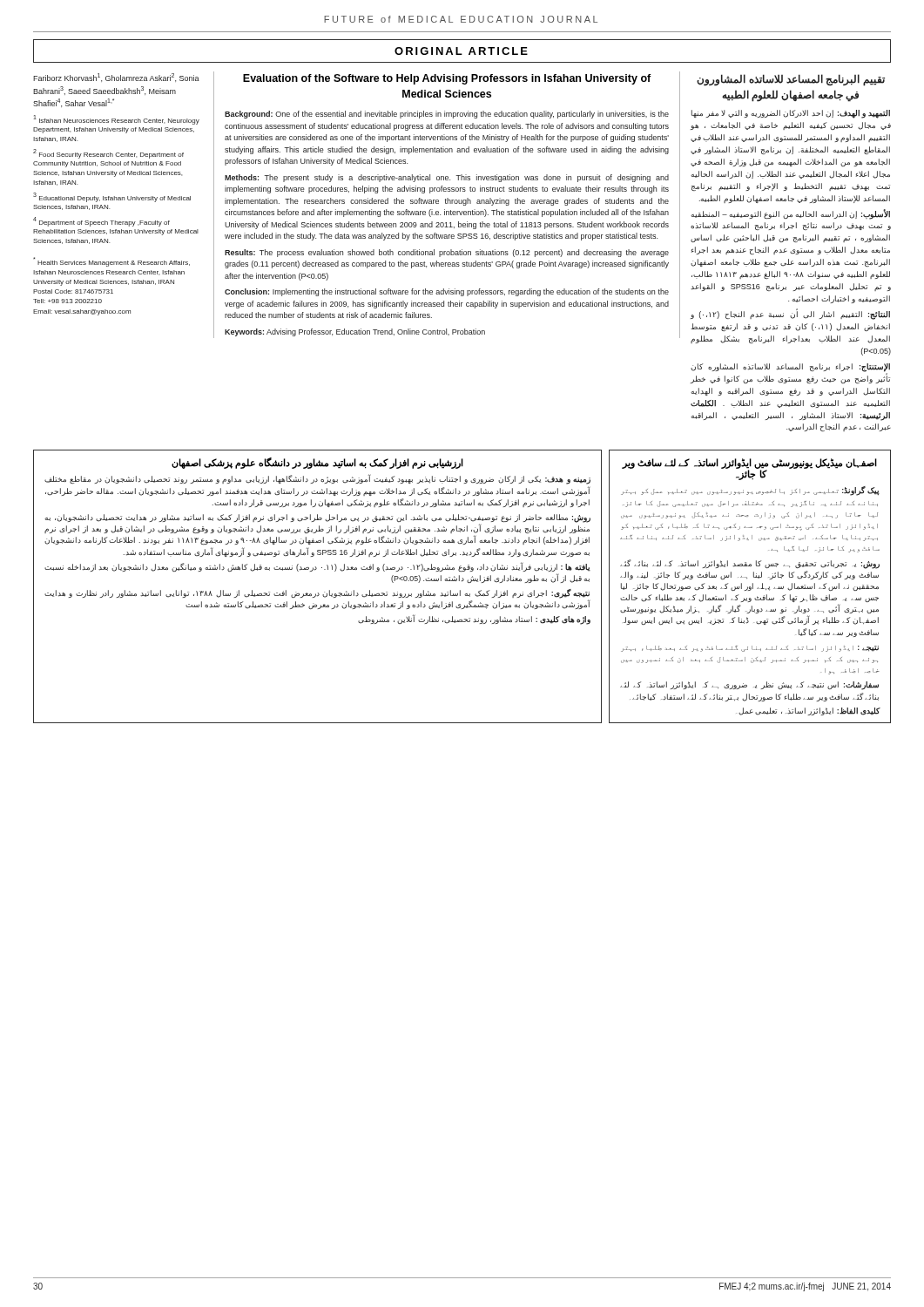The image size is (924, 1307).
Task: Click the passage that begins "الإستنتاج: اجراء برنامج المساعد"
Action: pos(791,397)
